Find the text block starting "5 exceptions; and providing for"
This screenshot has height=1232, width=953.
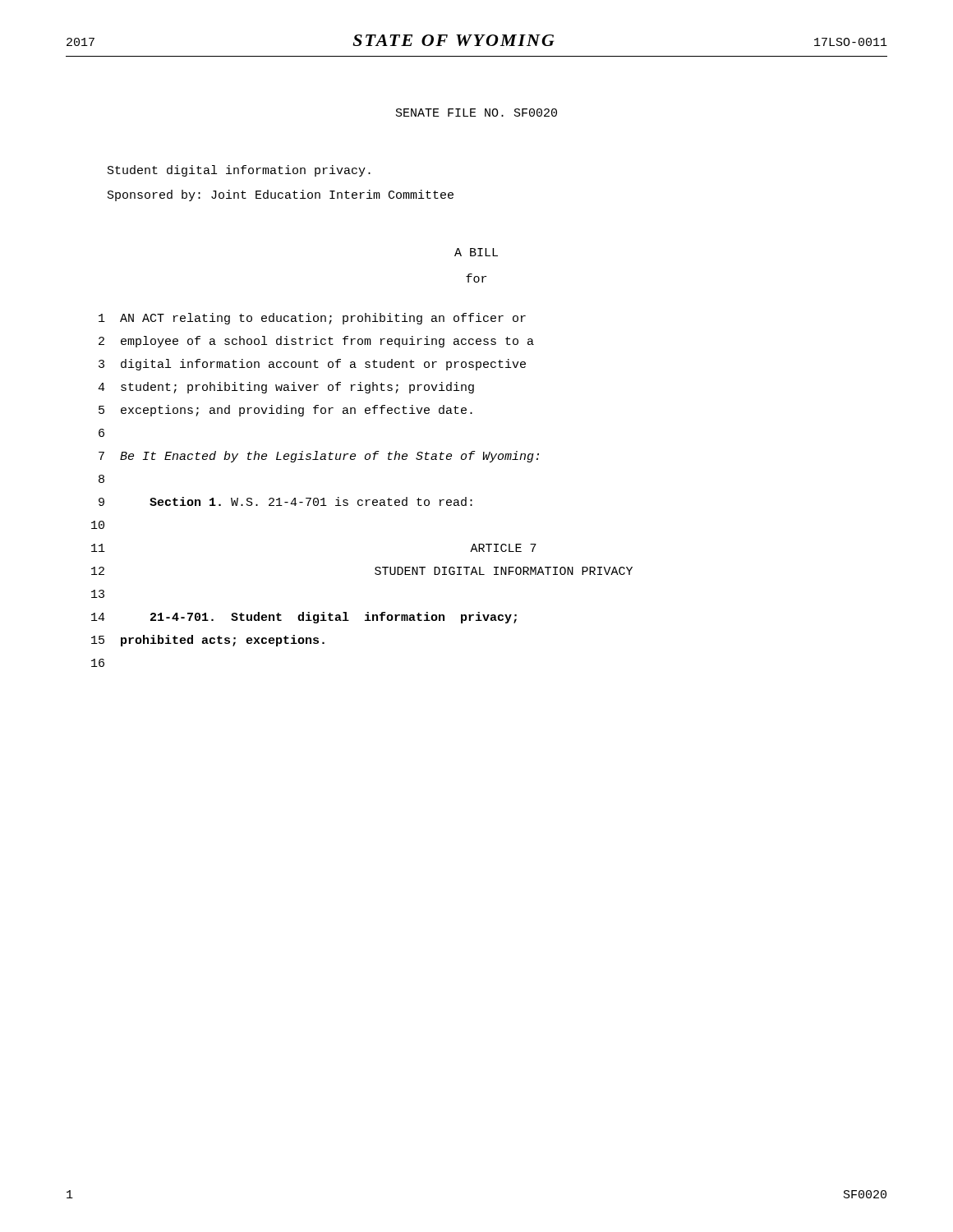click(x=476, y=411)
